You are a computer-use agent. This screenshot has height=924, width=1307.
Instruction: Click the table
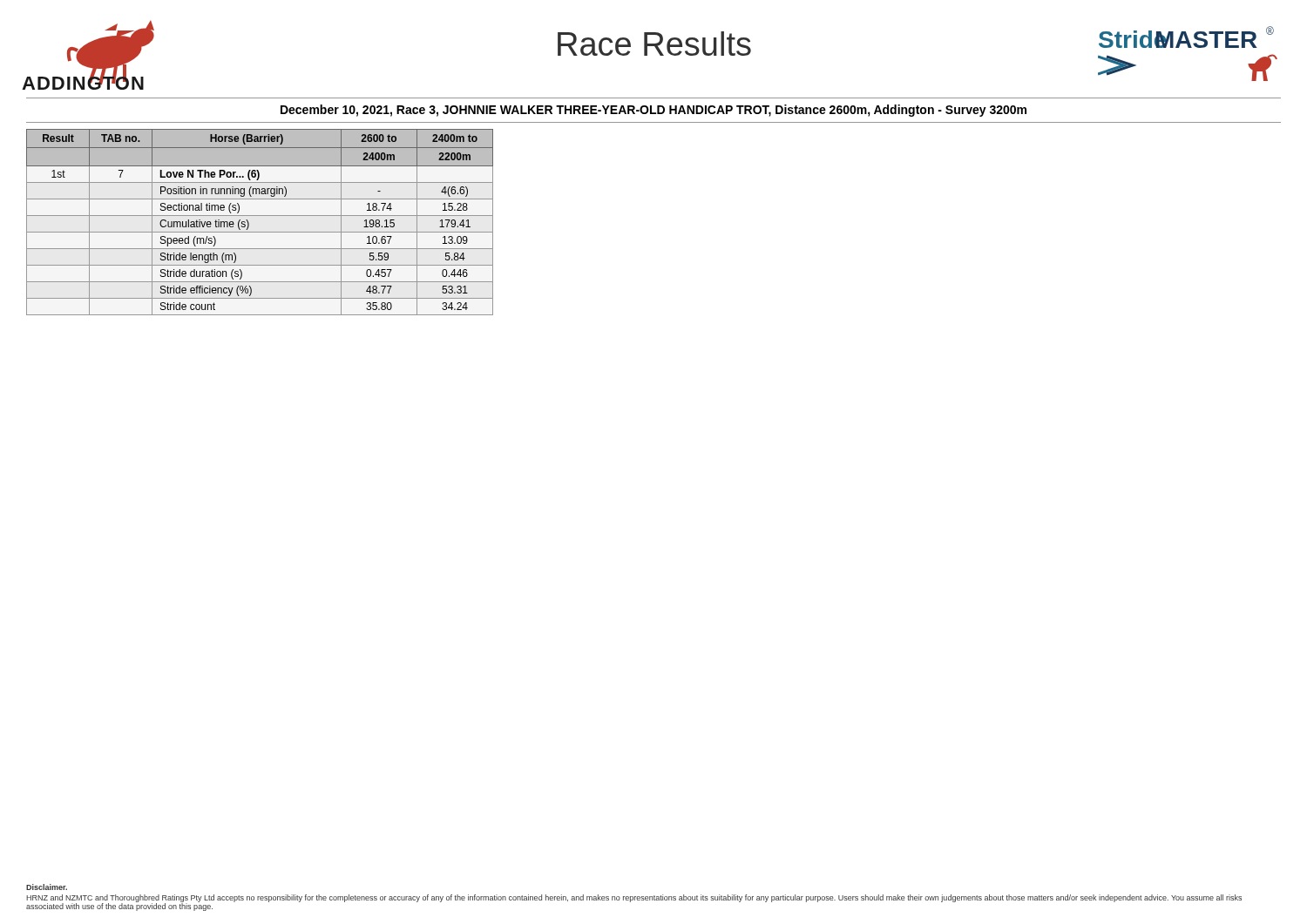coord(260,222)
